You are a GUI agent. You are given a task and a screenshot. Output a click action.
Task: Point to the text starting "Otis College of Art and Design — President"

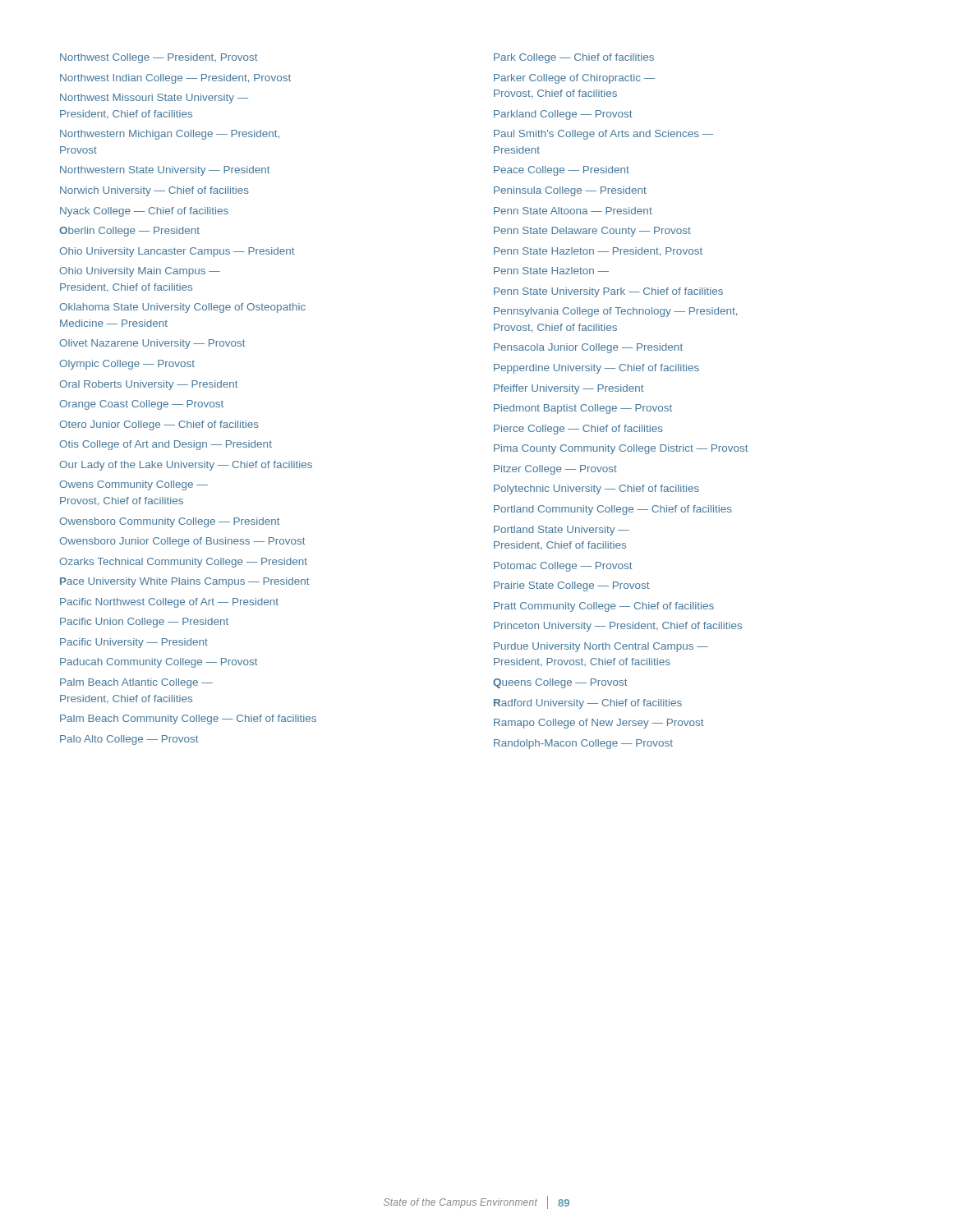click(x=166, y=444)
